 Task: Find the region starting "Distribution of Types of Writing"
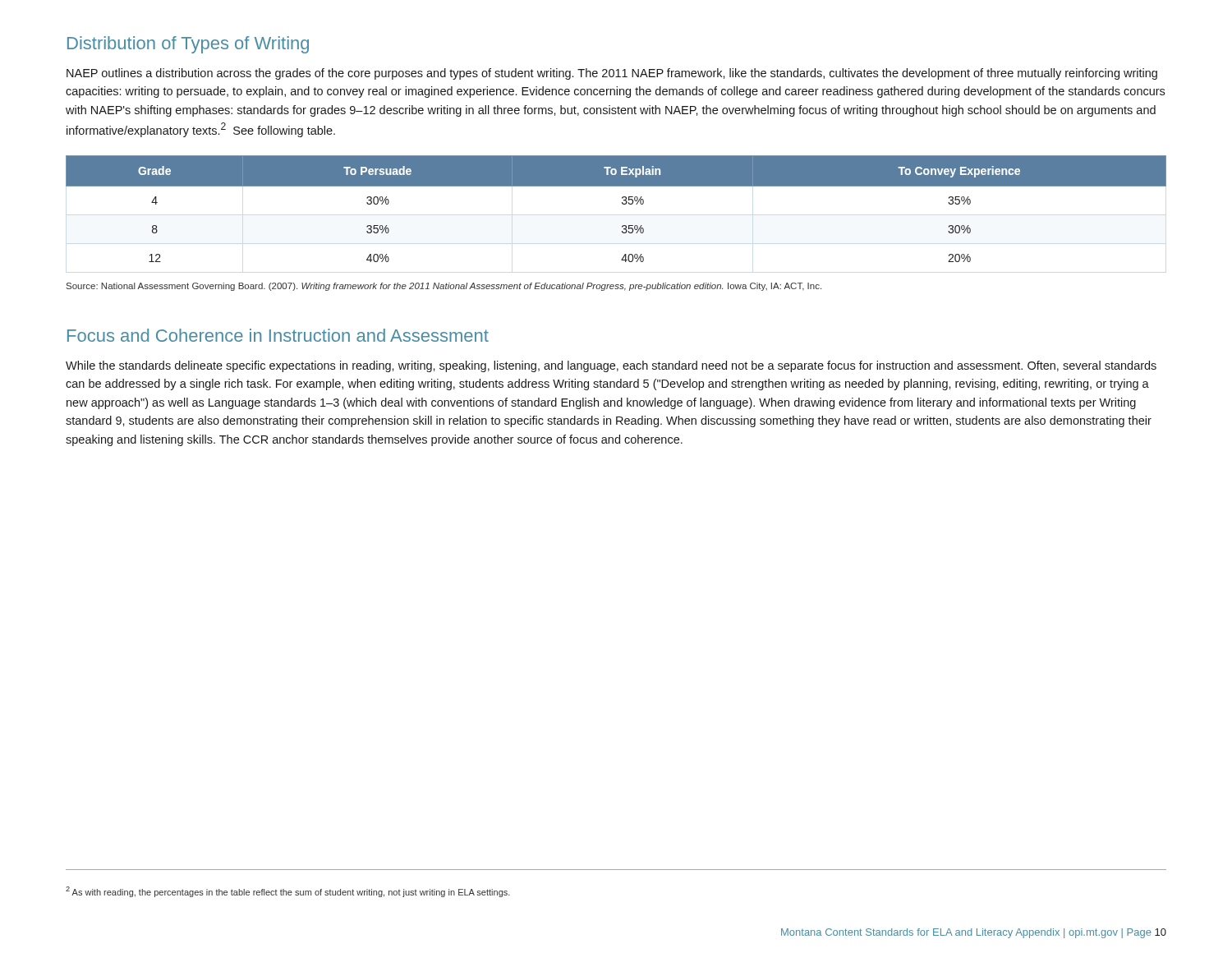click(x=188, y=45)
